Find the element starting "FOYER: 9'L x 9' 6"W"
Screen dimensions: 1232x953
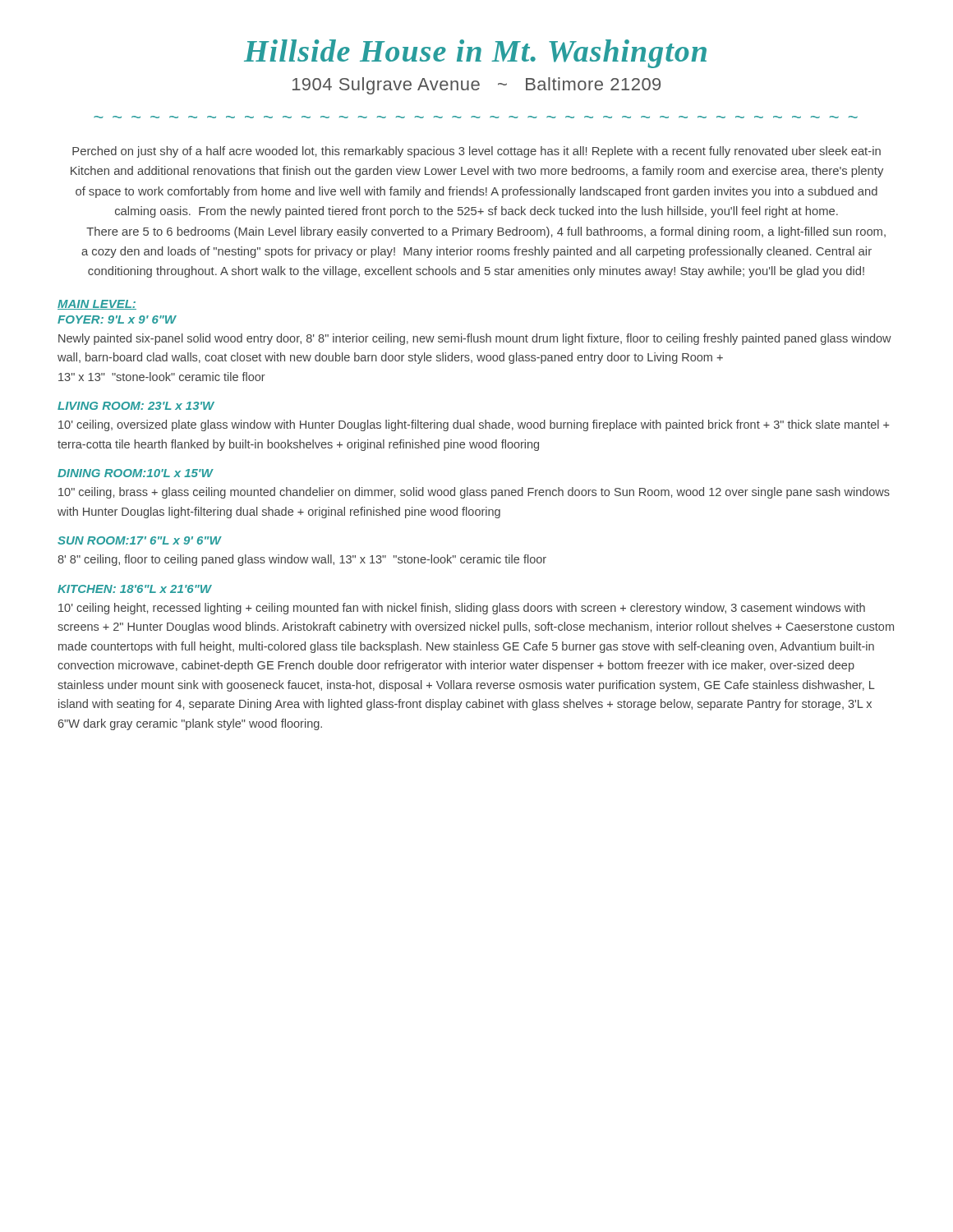tap(117, 319)
